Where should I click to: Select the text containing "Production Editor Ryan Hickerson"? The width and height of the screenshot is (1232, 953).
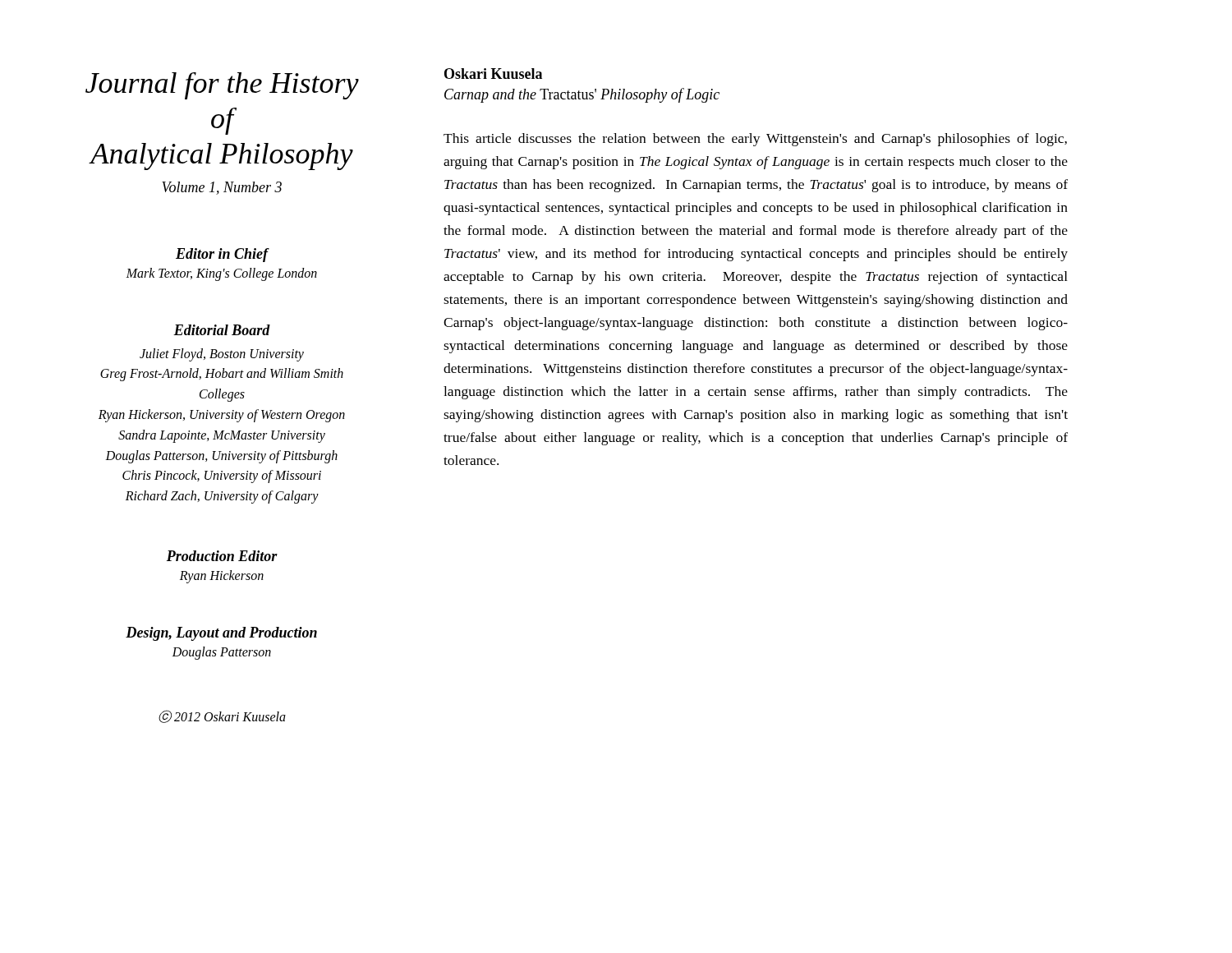[222, 566]
